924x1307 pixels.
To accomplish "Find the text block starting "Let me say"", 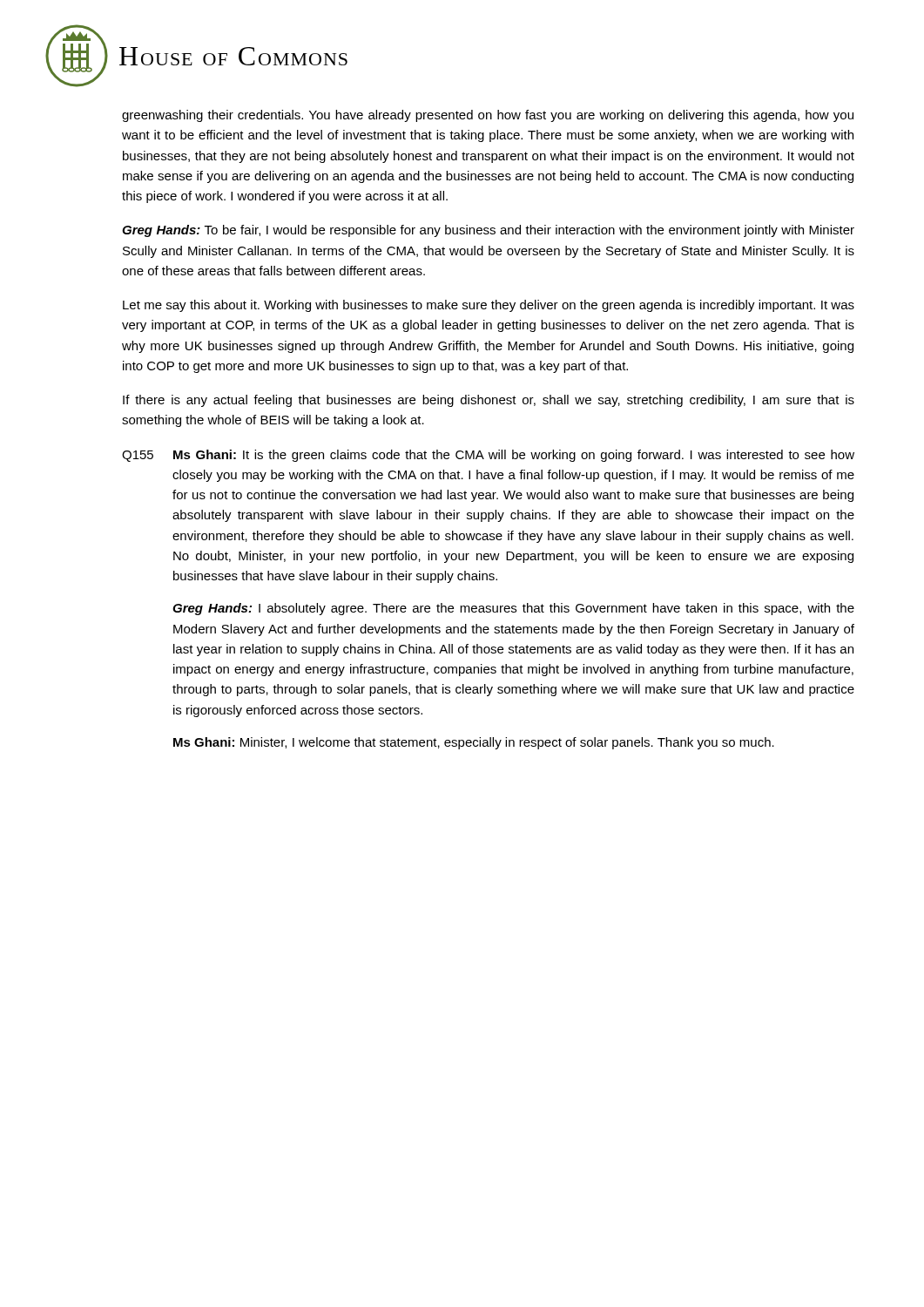I will click(x=488, y=335).
